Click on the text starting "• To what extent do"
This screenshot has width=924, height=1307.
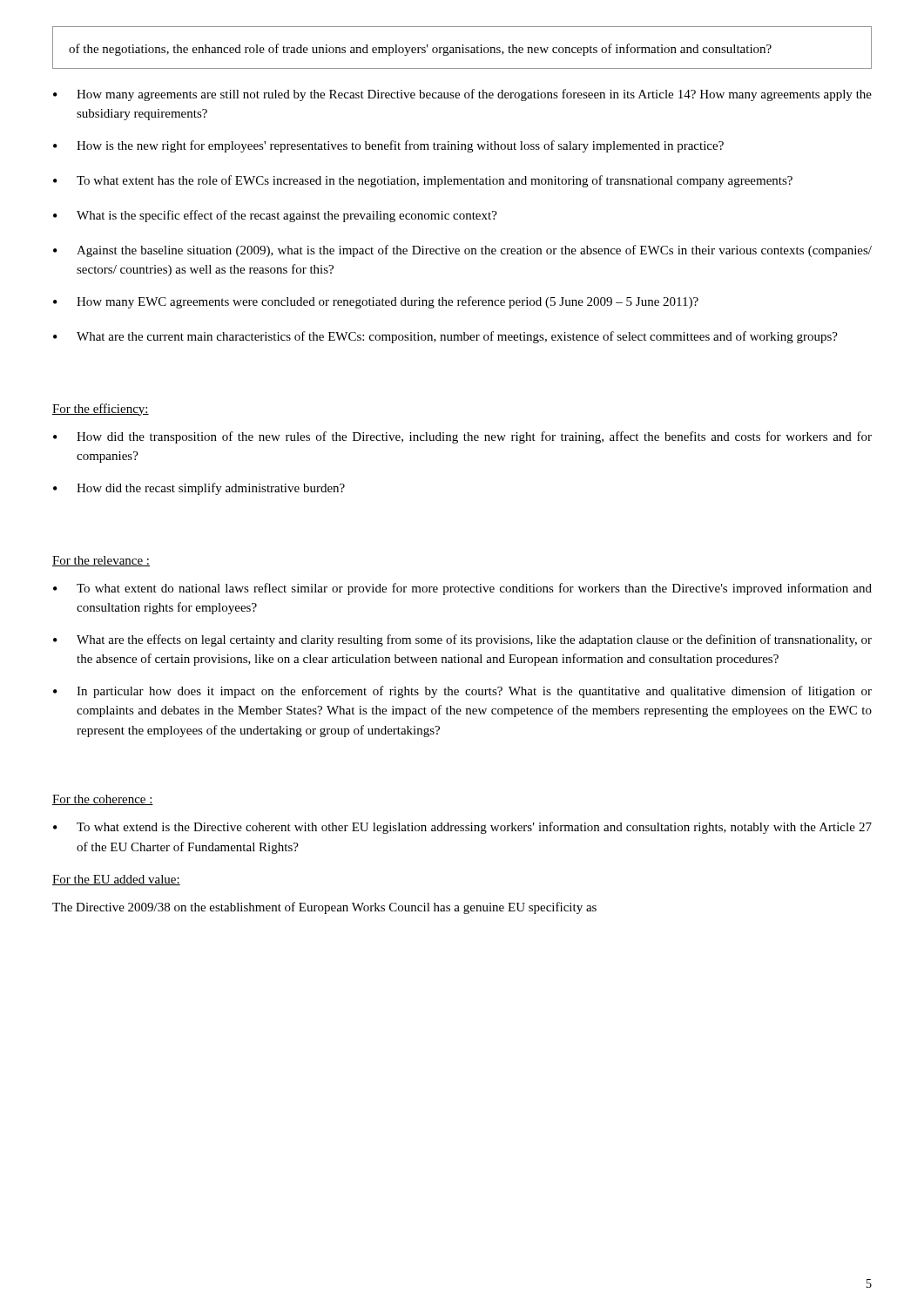tap(462, 598)
